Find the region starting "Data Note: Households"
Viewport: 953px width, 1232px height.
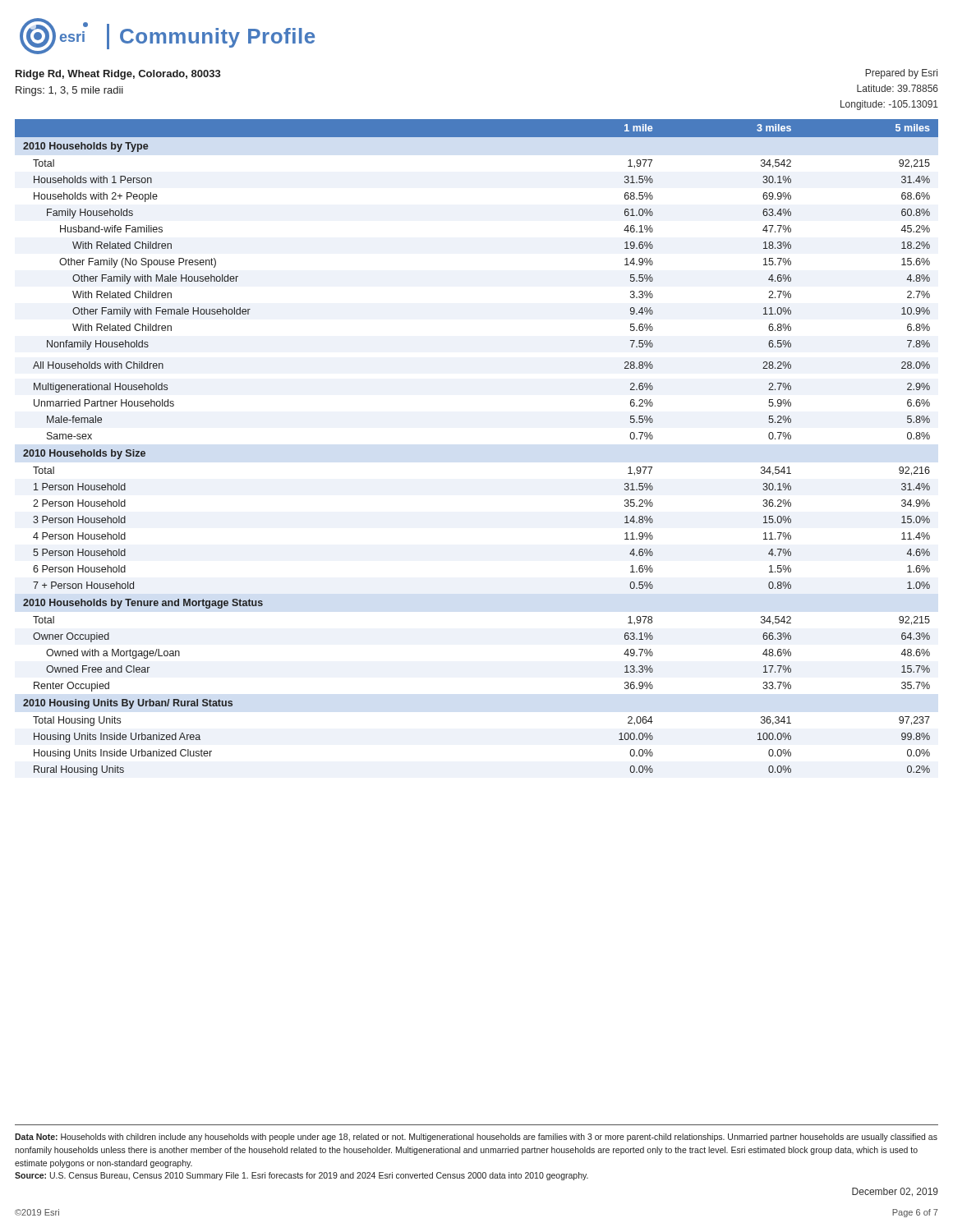point(476,1157)
